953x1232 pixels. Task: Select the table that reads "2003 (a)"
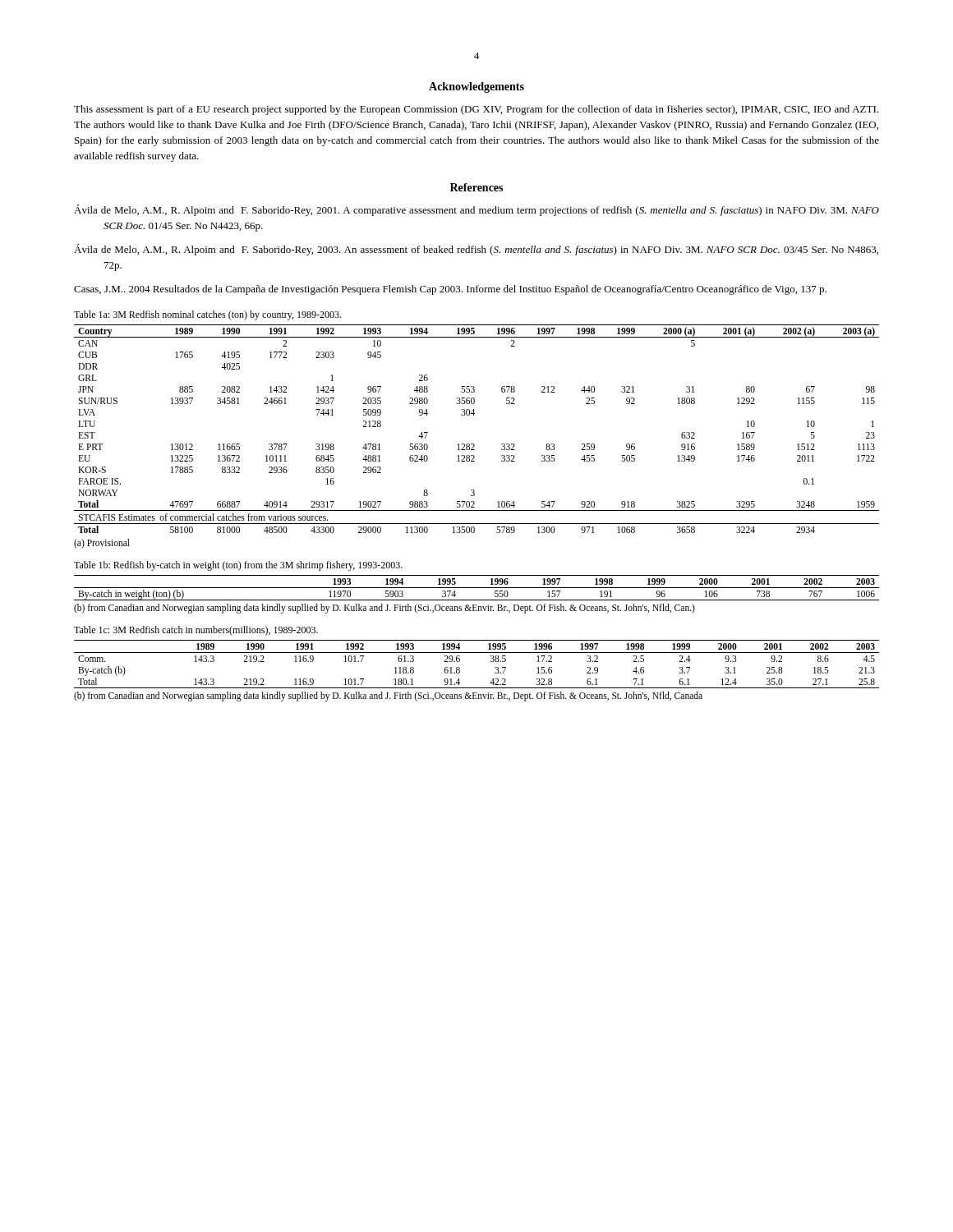tap(476, 430)
